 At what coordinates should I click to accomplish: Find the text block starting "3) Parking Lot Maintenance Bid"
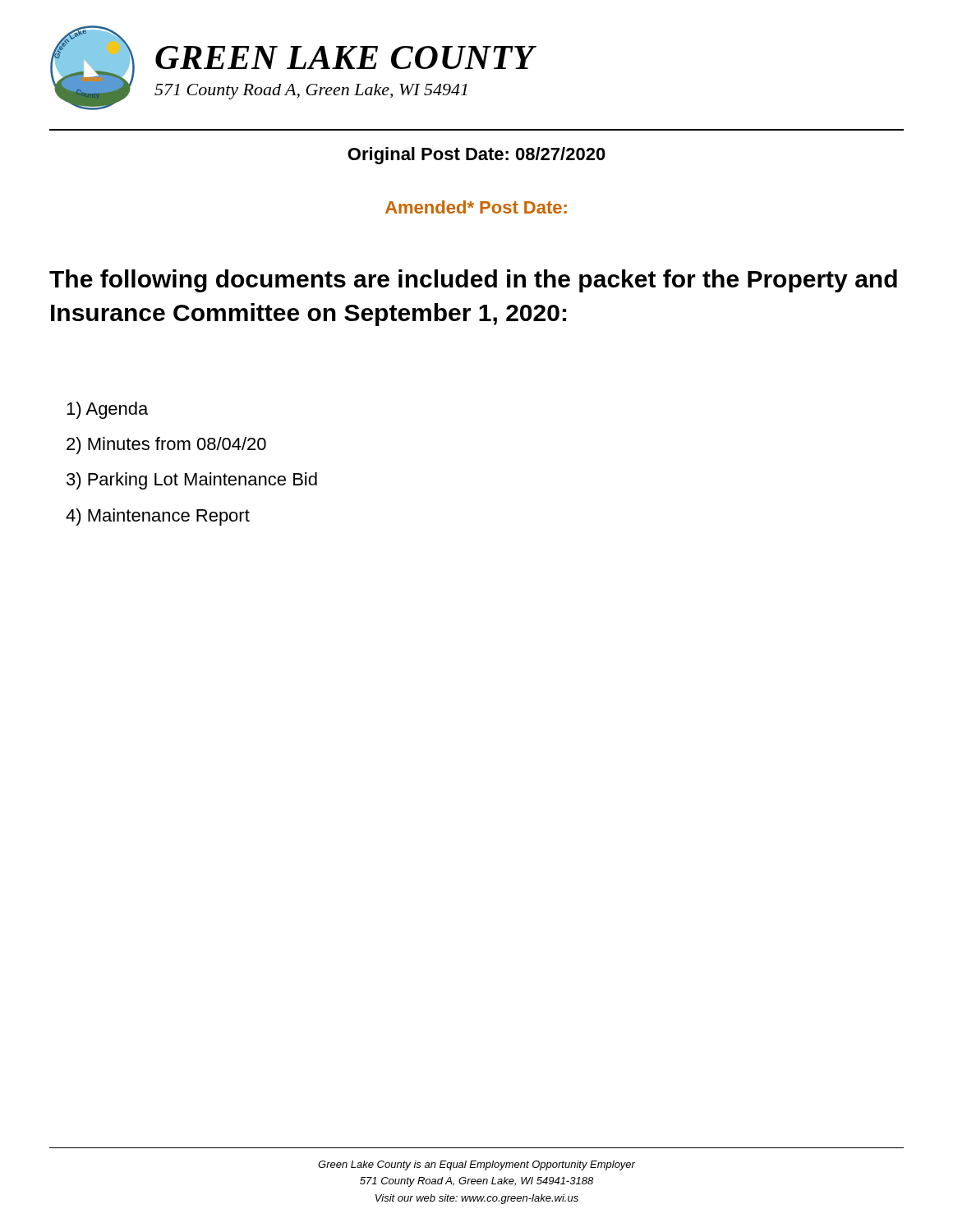click(192, 480)
